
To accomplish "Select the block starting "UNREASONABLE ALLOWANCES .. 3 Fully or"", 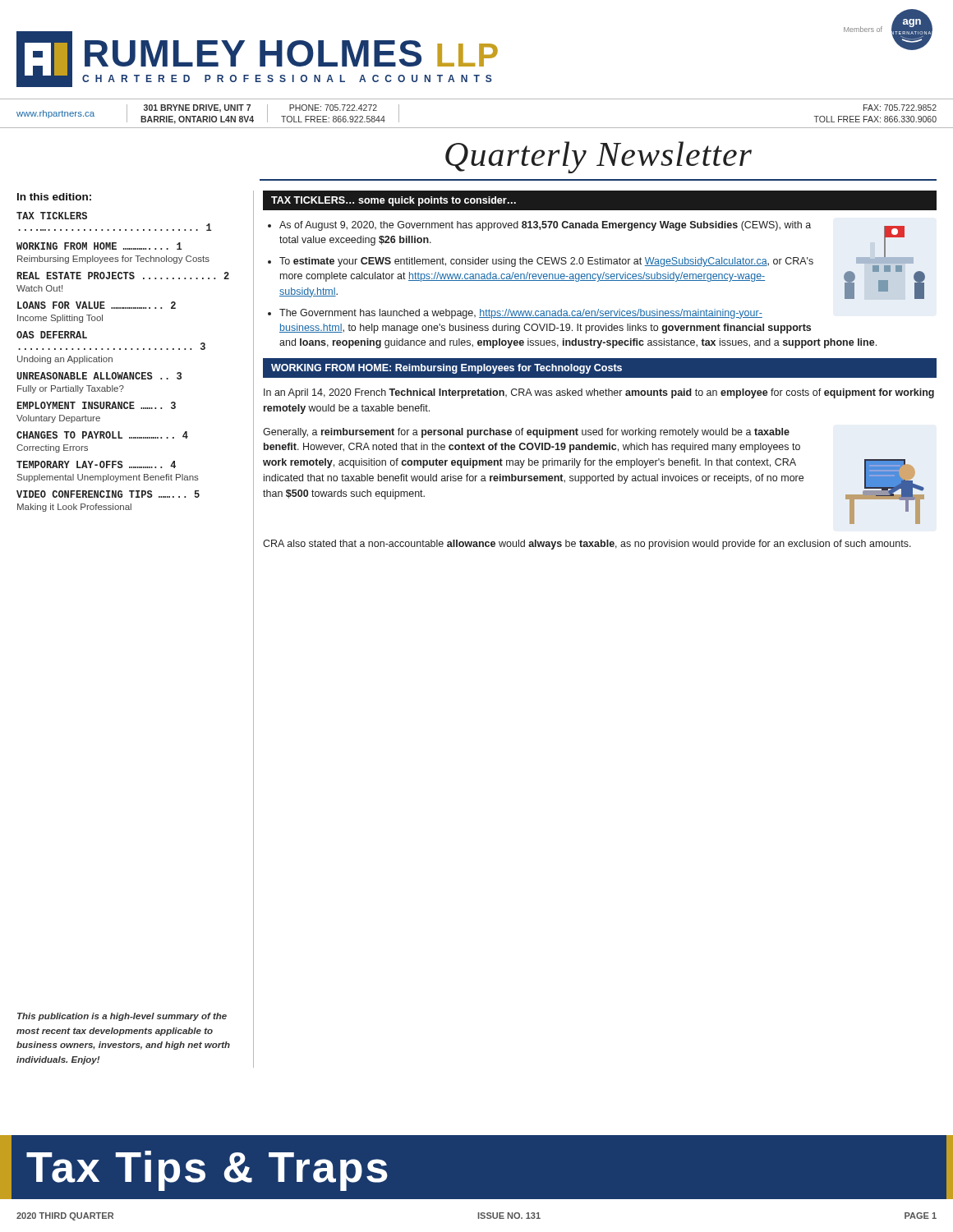I will point(131,382).
